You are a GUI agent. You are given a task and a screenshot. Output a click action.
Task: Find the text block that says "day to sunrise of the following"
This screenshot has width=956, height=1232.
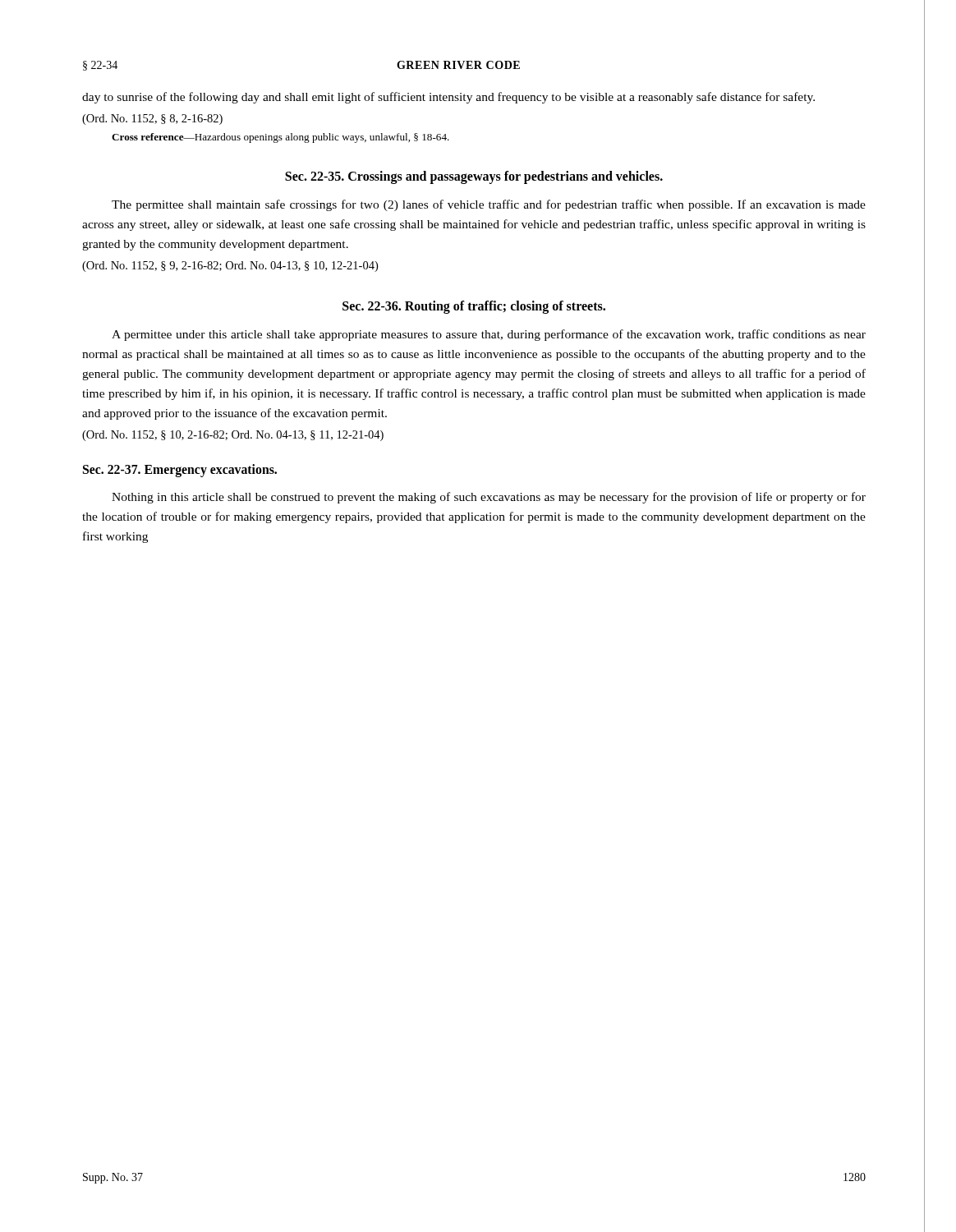(x=449, y=97)
